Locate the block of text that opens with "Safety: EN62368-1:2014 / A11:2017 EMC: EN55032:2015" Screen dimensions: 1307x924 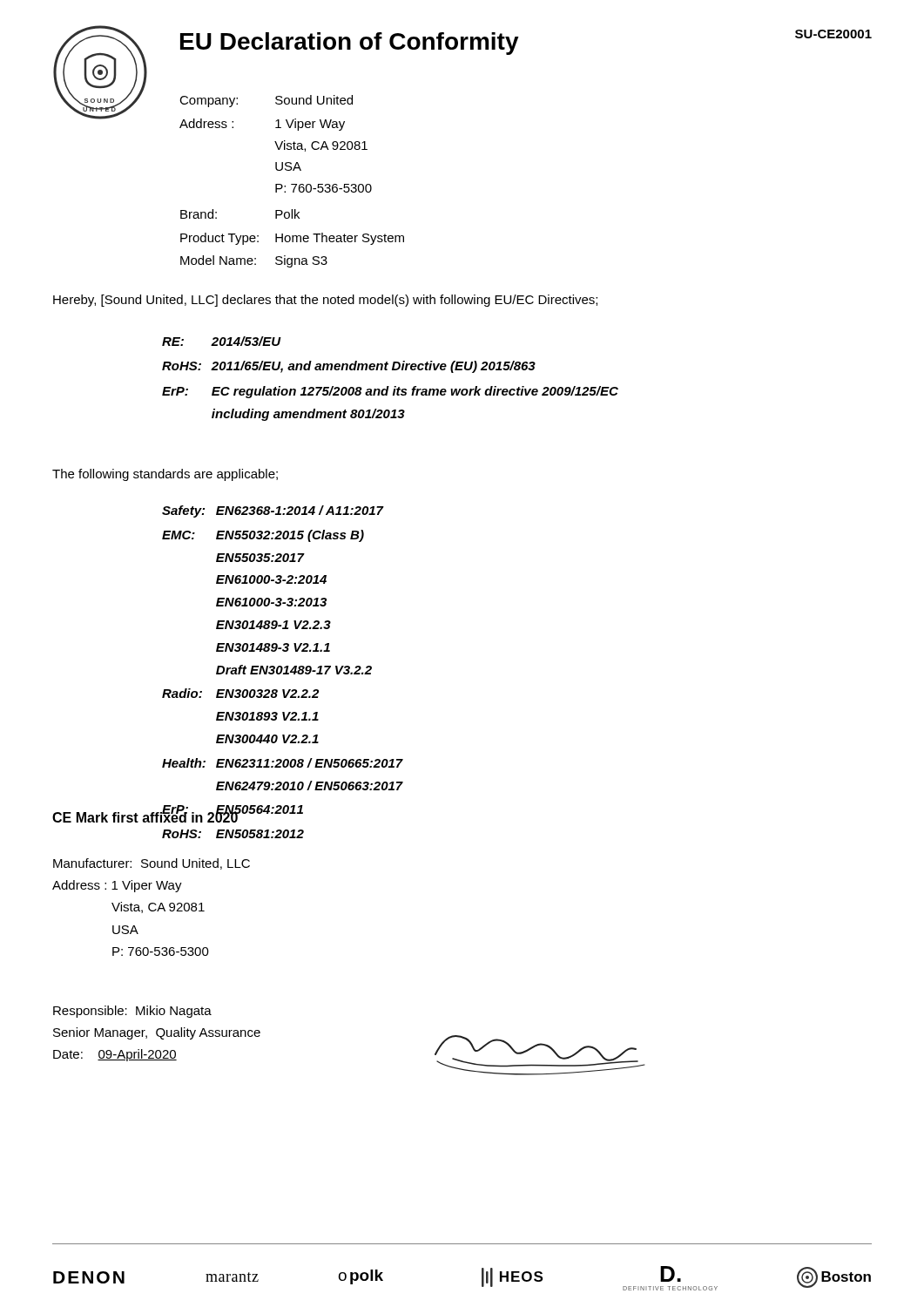[282, 672]
